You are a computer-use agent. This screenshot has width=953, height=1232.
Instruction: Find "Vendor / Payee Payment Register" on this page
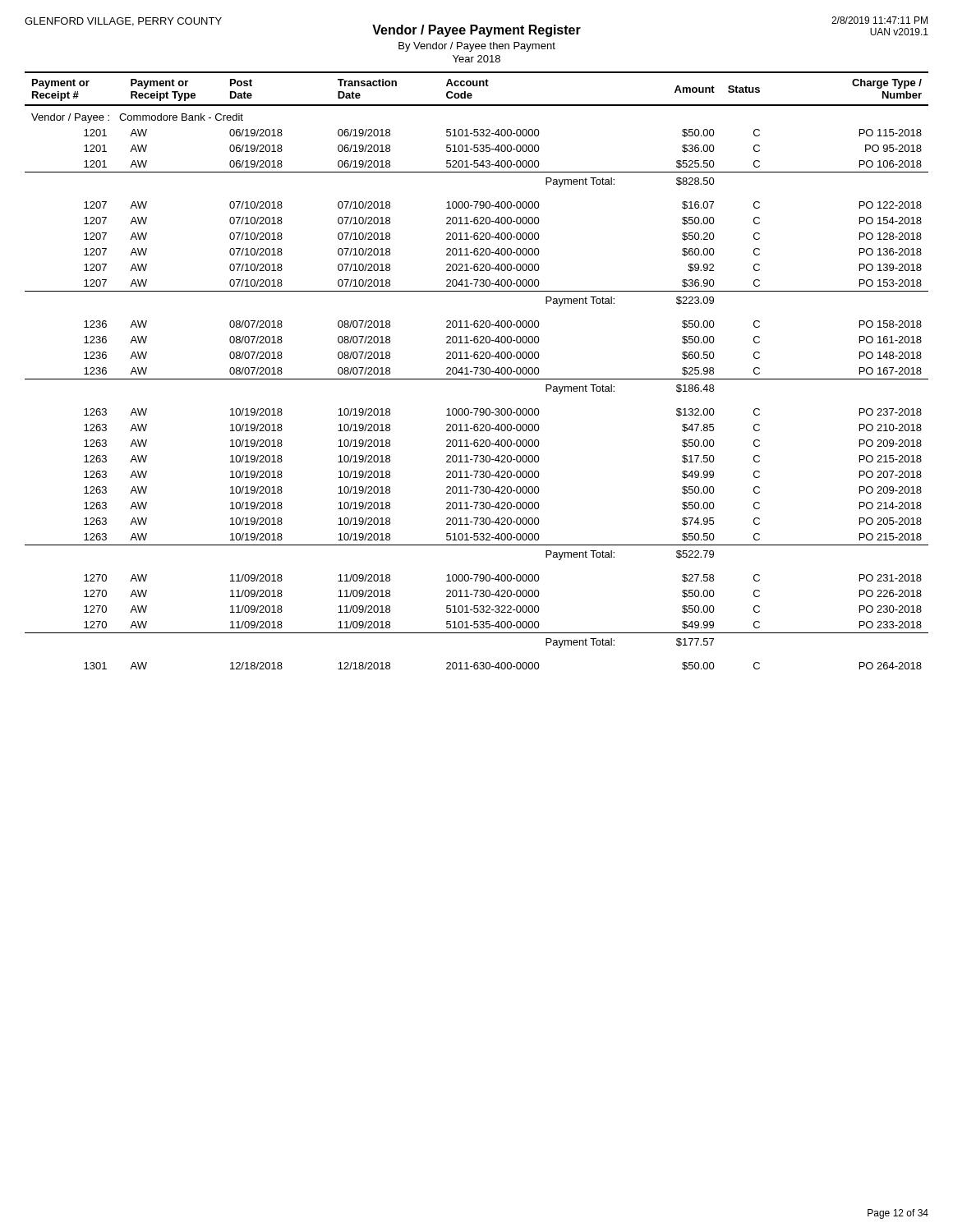tap(476, 30)
